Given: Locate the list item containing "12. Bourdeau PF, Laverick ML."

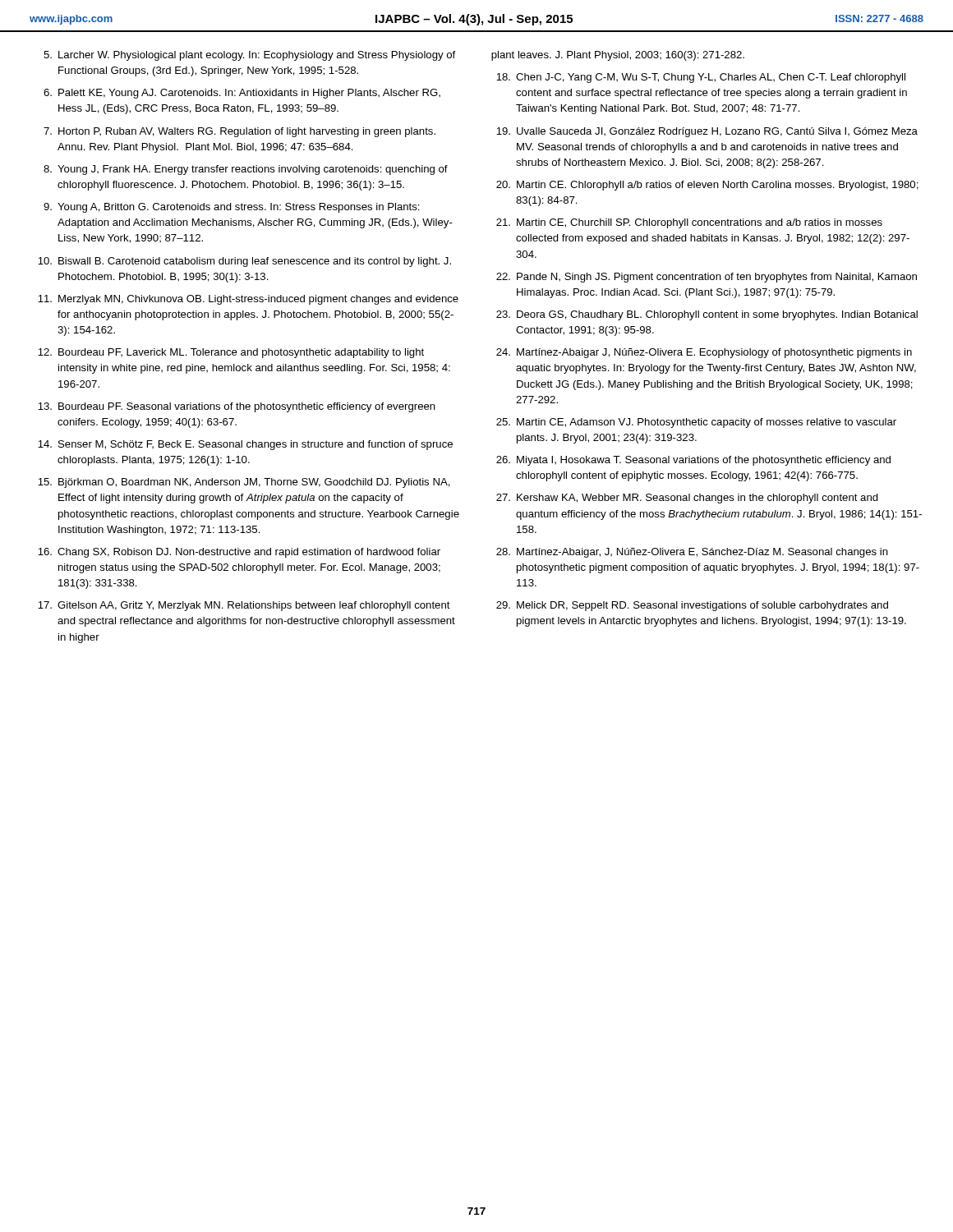Looking at the screenshot, I should pyautogui.click(x=247, y=368).
